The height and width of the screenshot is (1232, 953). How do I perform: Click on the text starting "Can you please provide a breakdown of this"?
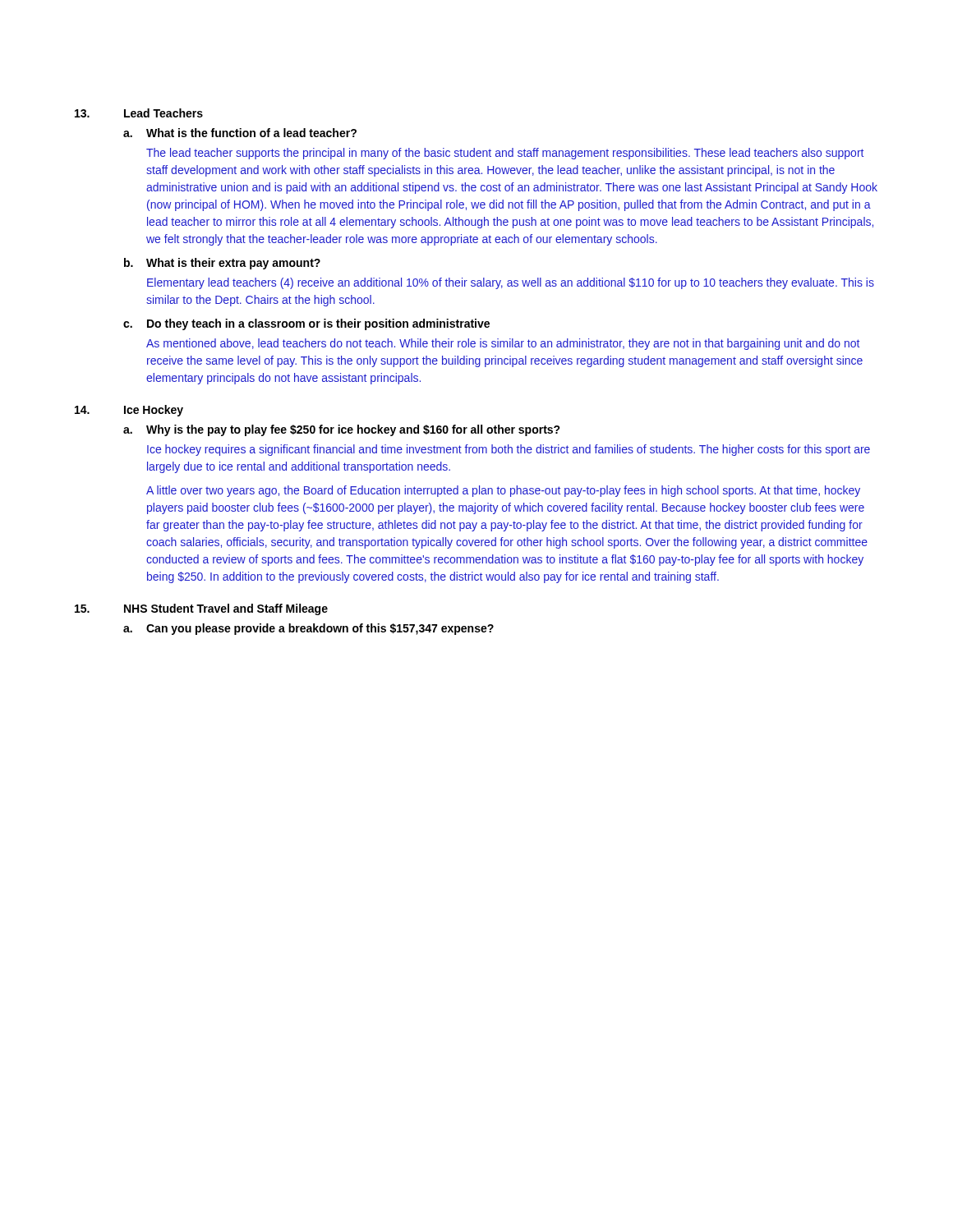pyautogui.click(x=320, y=628)
